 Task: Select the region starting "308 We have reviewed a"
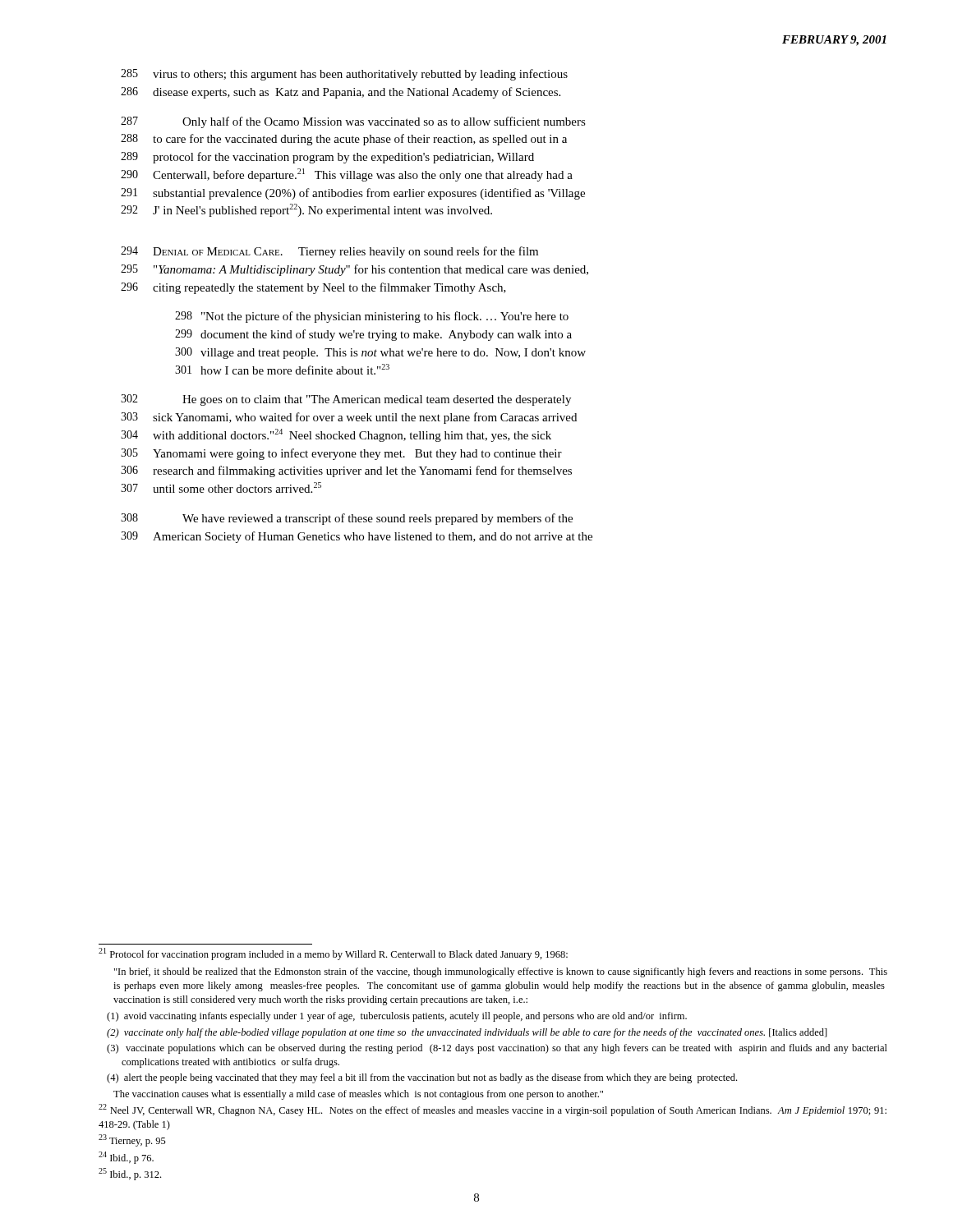(x=493, y=528)
